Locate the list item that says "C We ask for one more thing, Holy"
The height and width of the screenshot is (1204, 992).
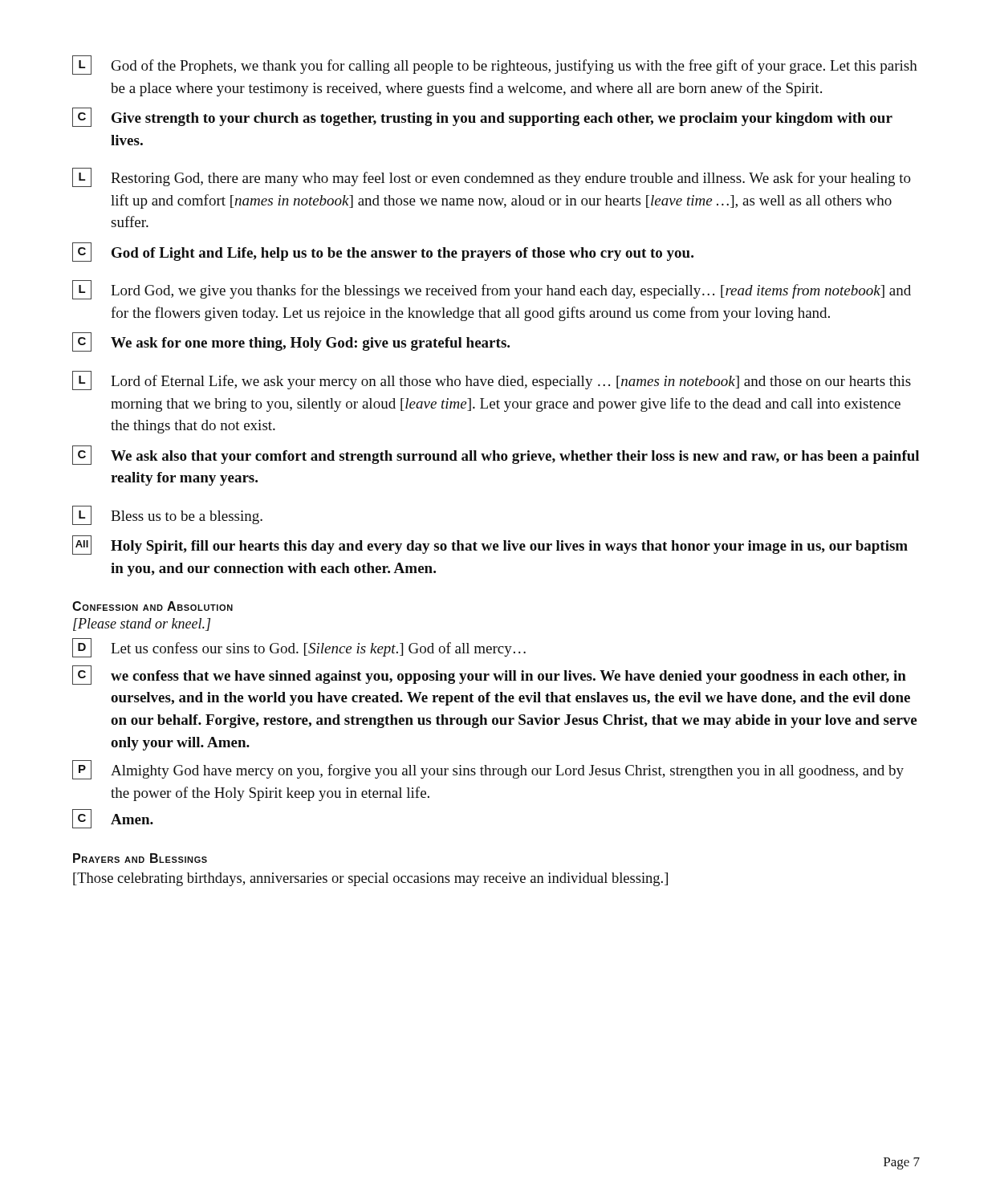pos(496,343)
